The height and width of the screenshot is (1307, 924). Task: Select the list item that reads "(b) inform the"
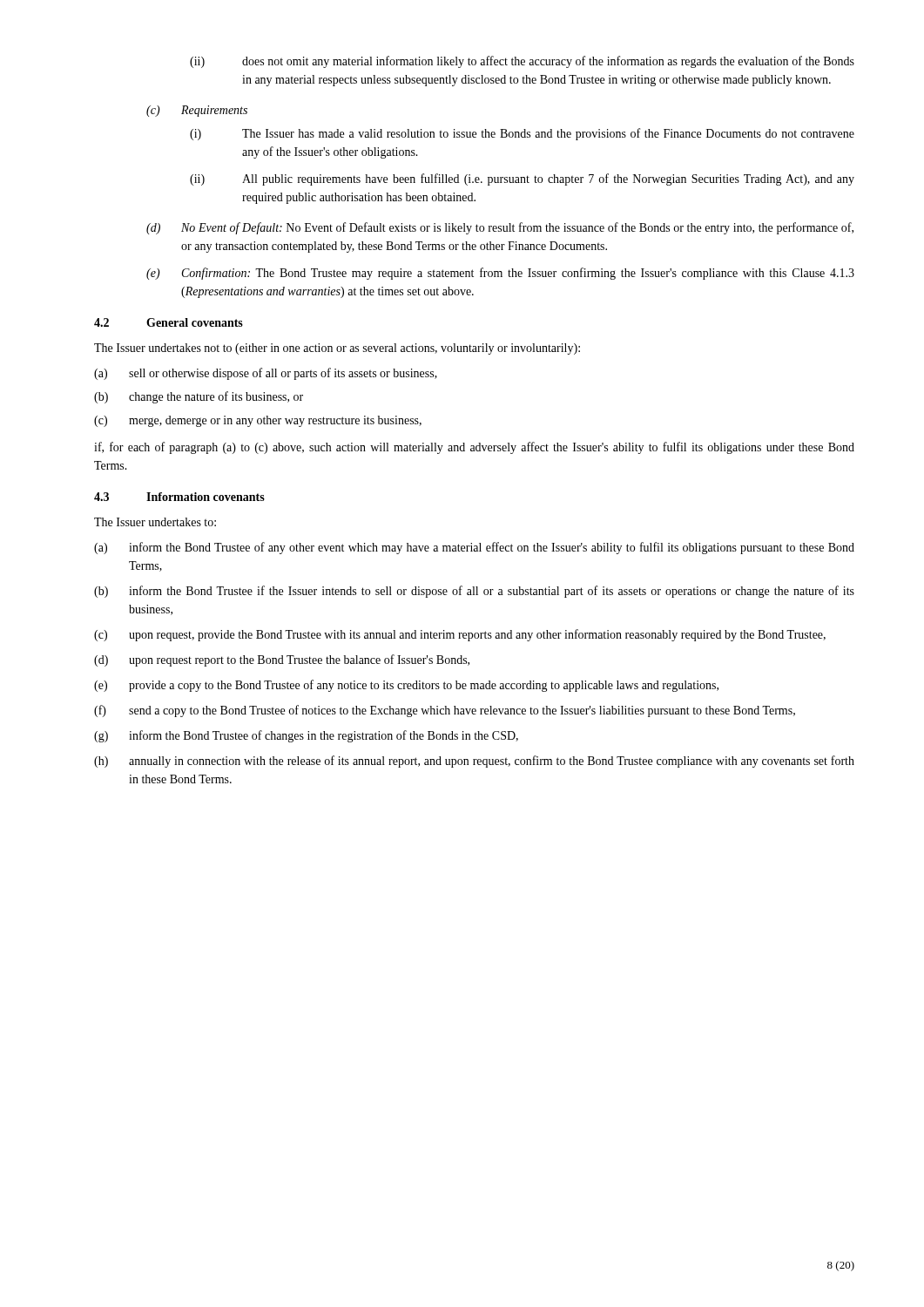click(474, 600)
